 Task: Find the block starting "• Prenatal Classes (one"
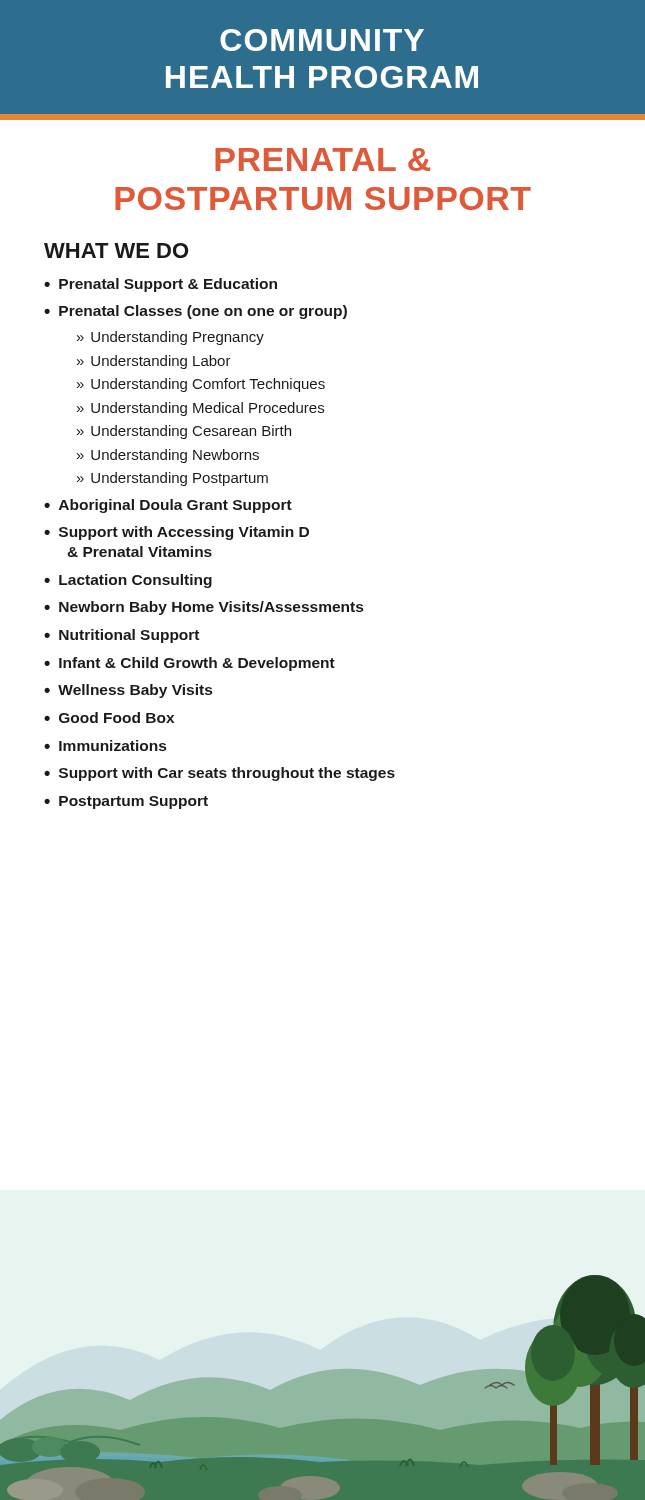pyautogui.click(x=196, y=312)
